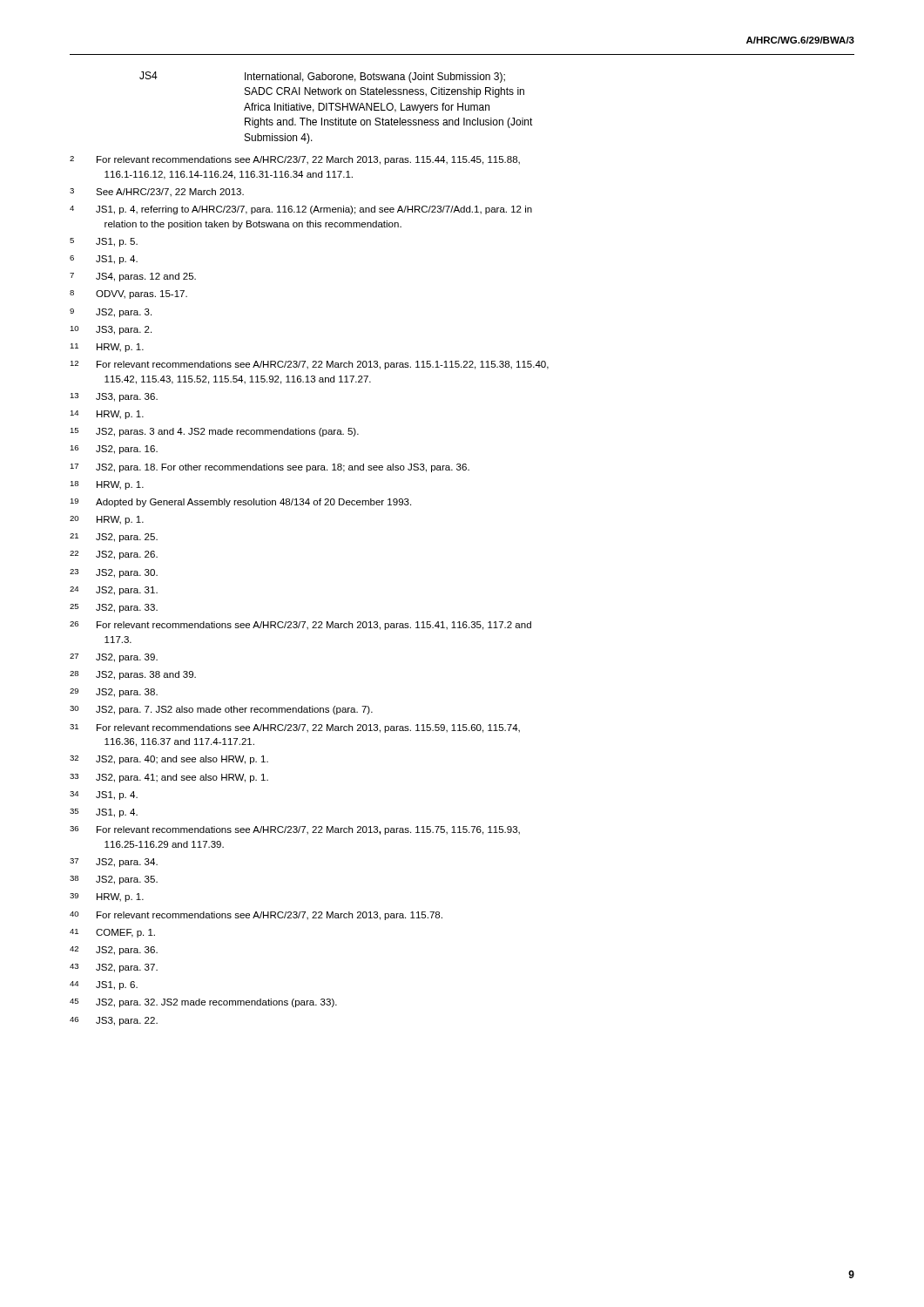Select the footnote containing "26 For relevant recommendations see"
This screenshot has height=1307, width=924.
click(301, 631)
